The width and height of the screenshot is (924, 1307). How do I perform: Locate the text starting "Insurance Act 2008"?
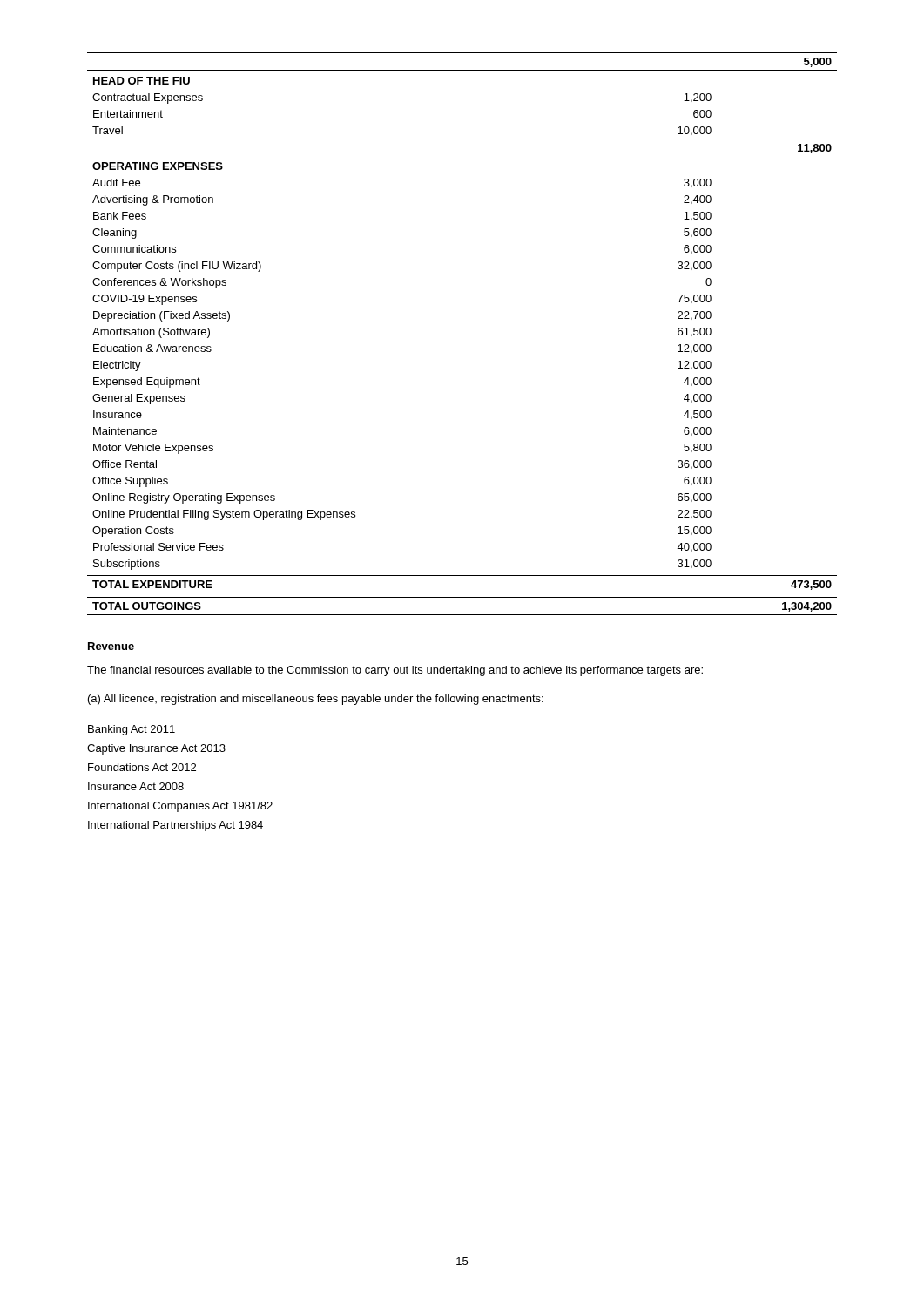(x=136, y=786)
